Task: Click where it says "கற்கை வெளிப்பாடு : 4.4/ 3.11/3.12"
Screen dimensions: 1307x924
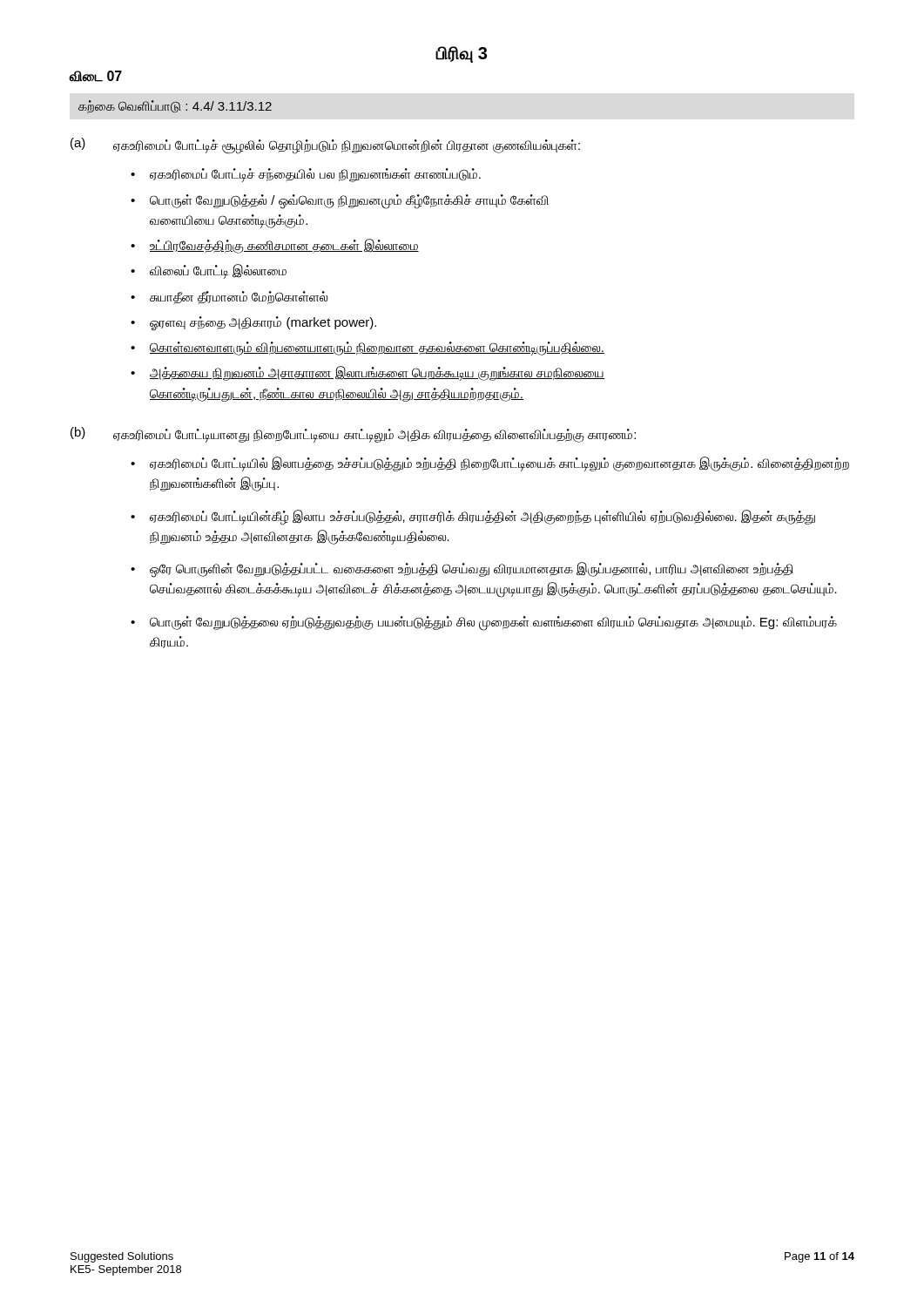Action: [x=175, y=106]
